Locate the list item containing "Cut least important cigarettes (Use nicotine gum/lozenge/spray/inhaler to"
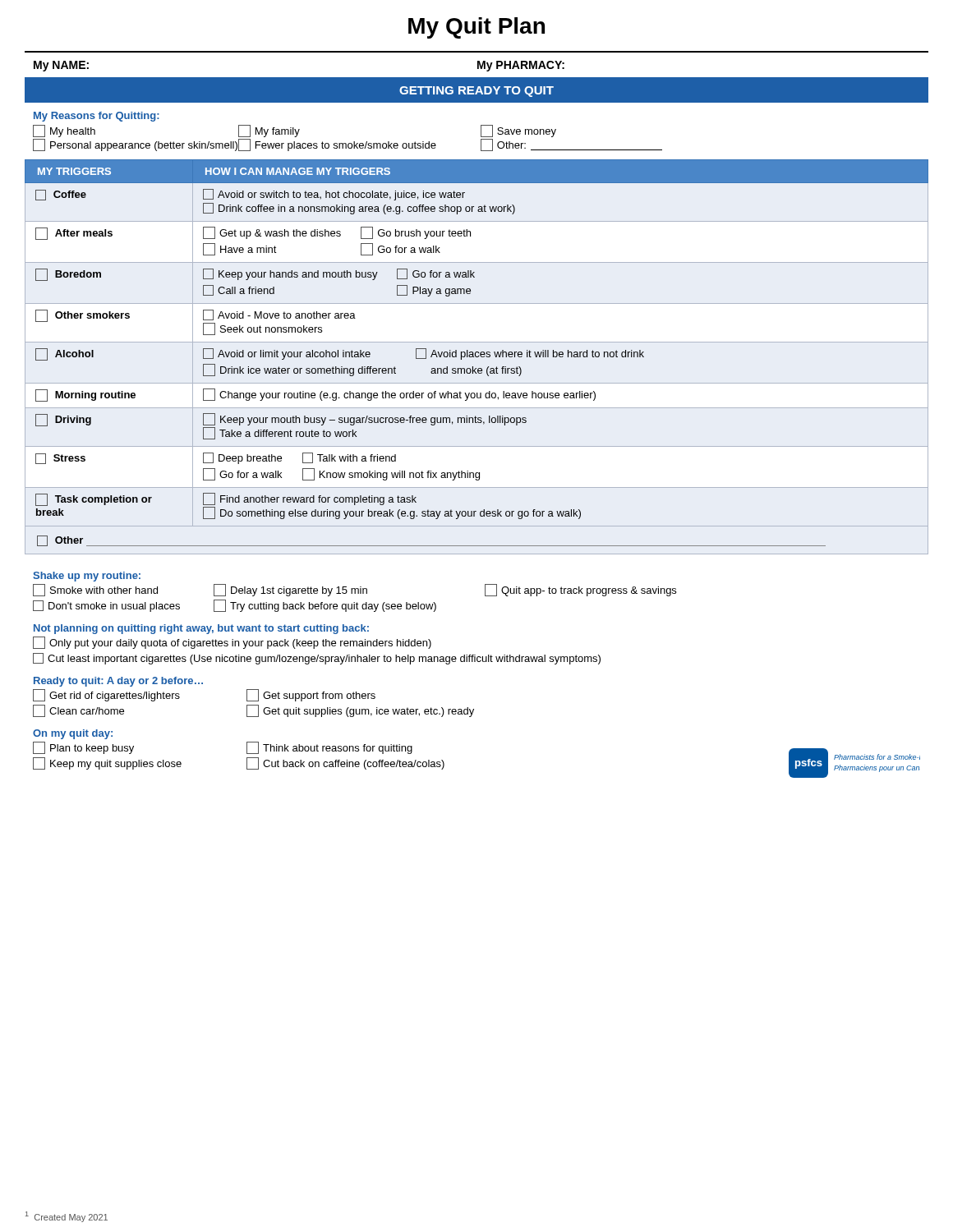The height and width of the screenshot is (1232, 953). (317, 658)
